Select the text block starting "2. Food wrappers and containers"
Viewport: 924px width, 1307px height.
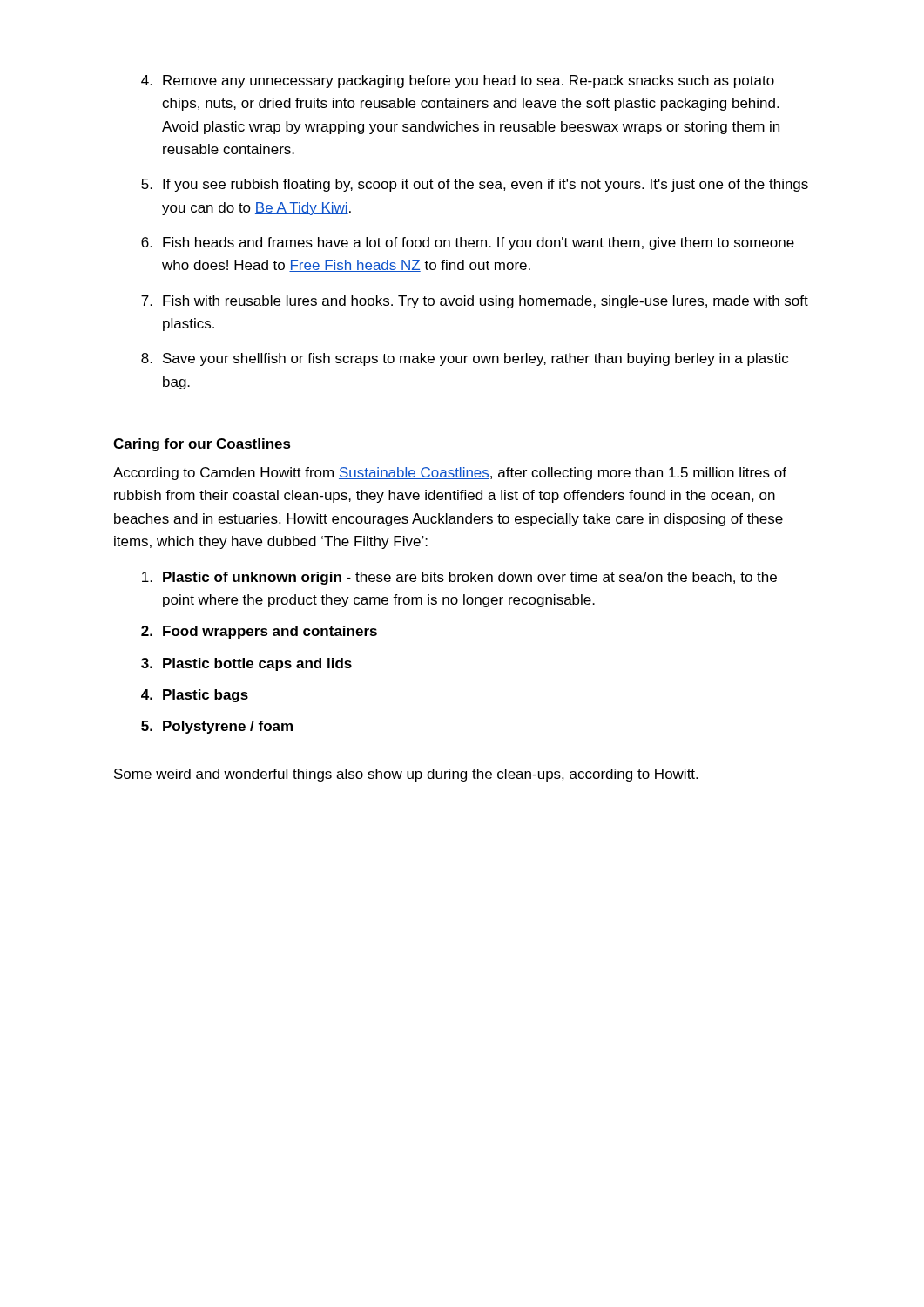[259, 632]
